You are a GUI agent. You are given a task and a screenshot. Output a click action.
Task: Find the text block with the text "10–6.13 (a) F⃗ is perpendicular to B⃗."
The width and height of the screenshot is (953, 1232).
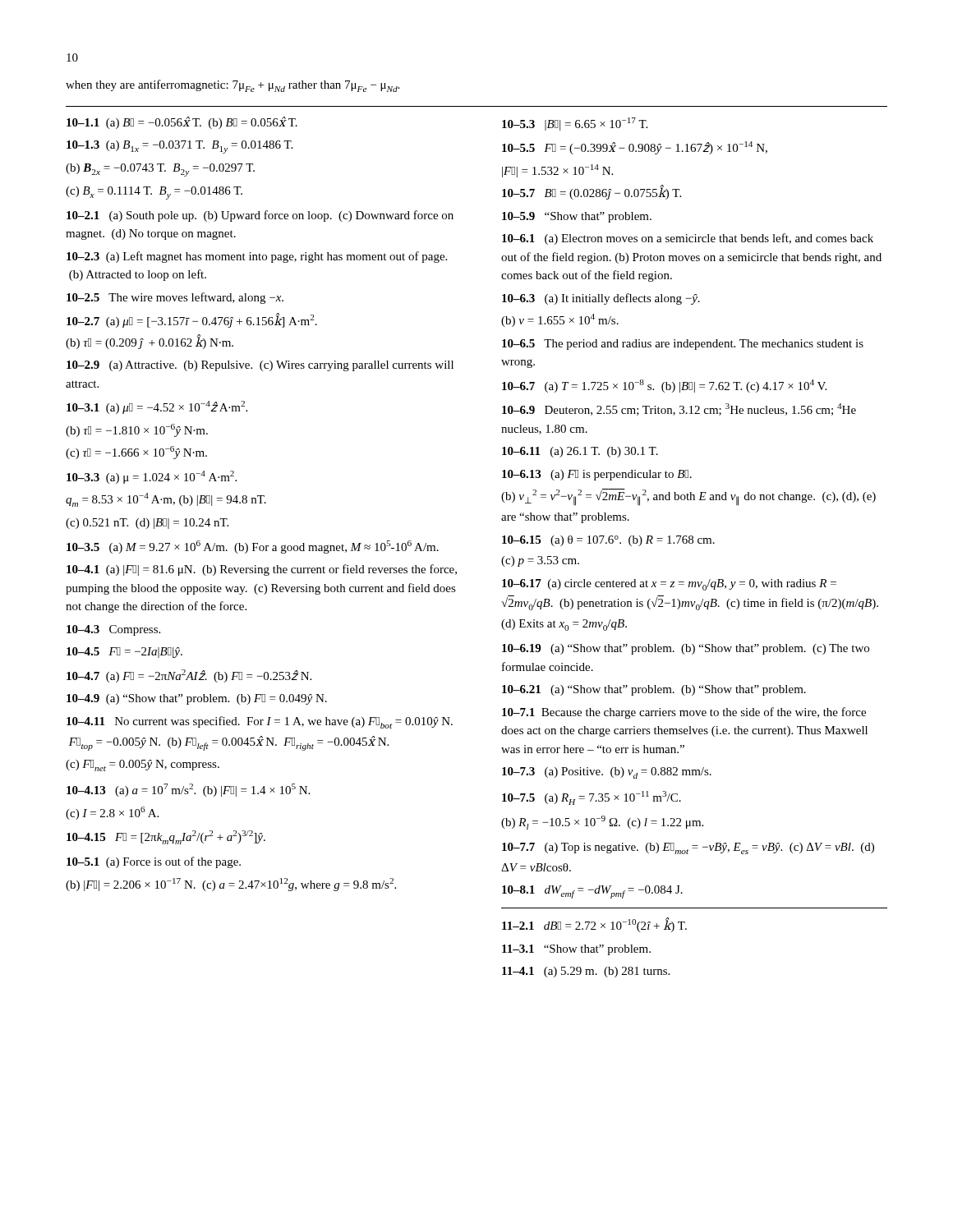click(694, 495)
